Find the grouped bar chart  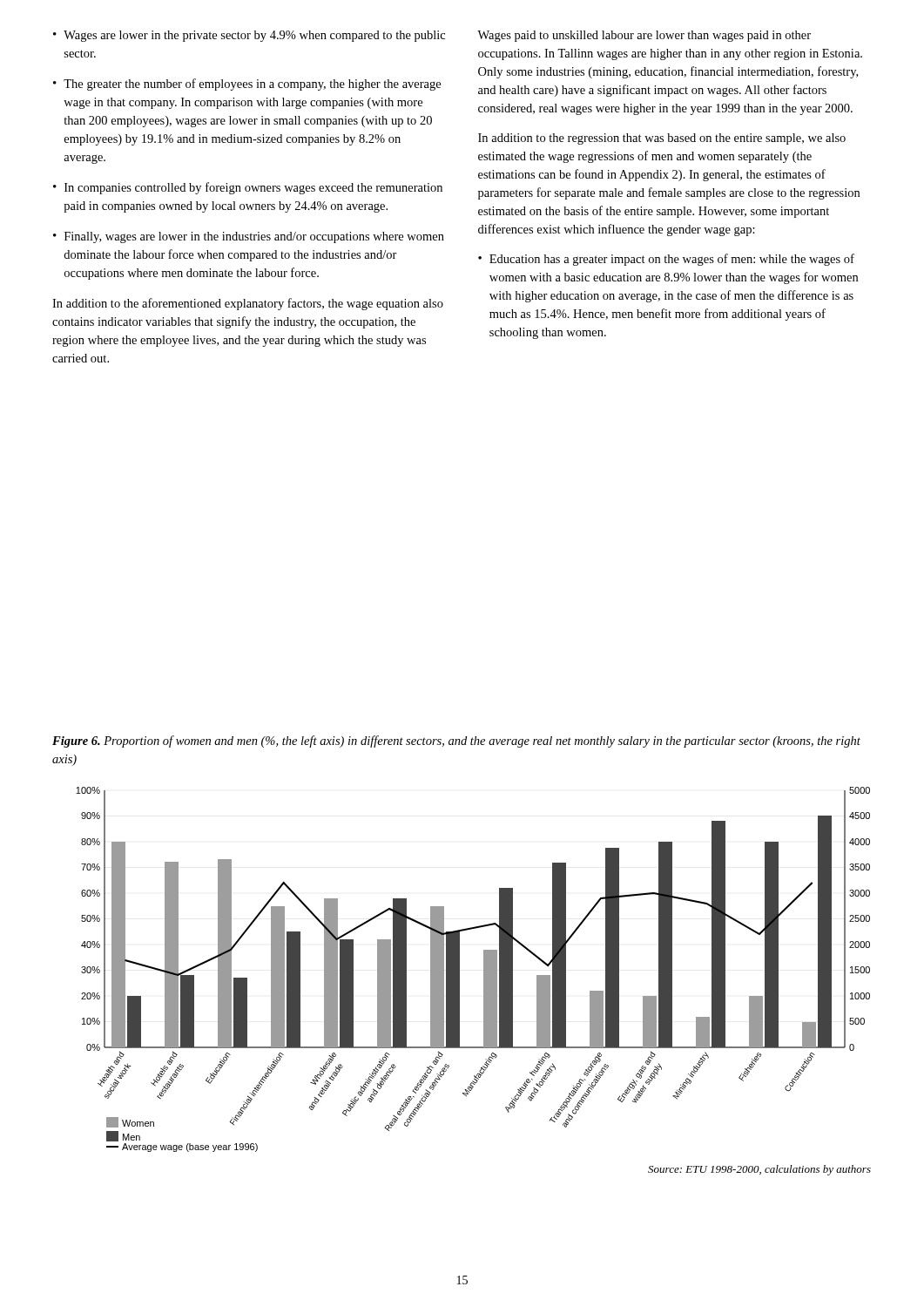coord(462,965)
